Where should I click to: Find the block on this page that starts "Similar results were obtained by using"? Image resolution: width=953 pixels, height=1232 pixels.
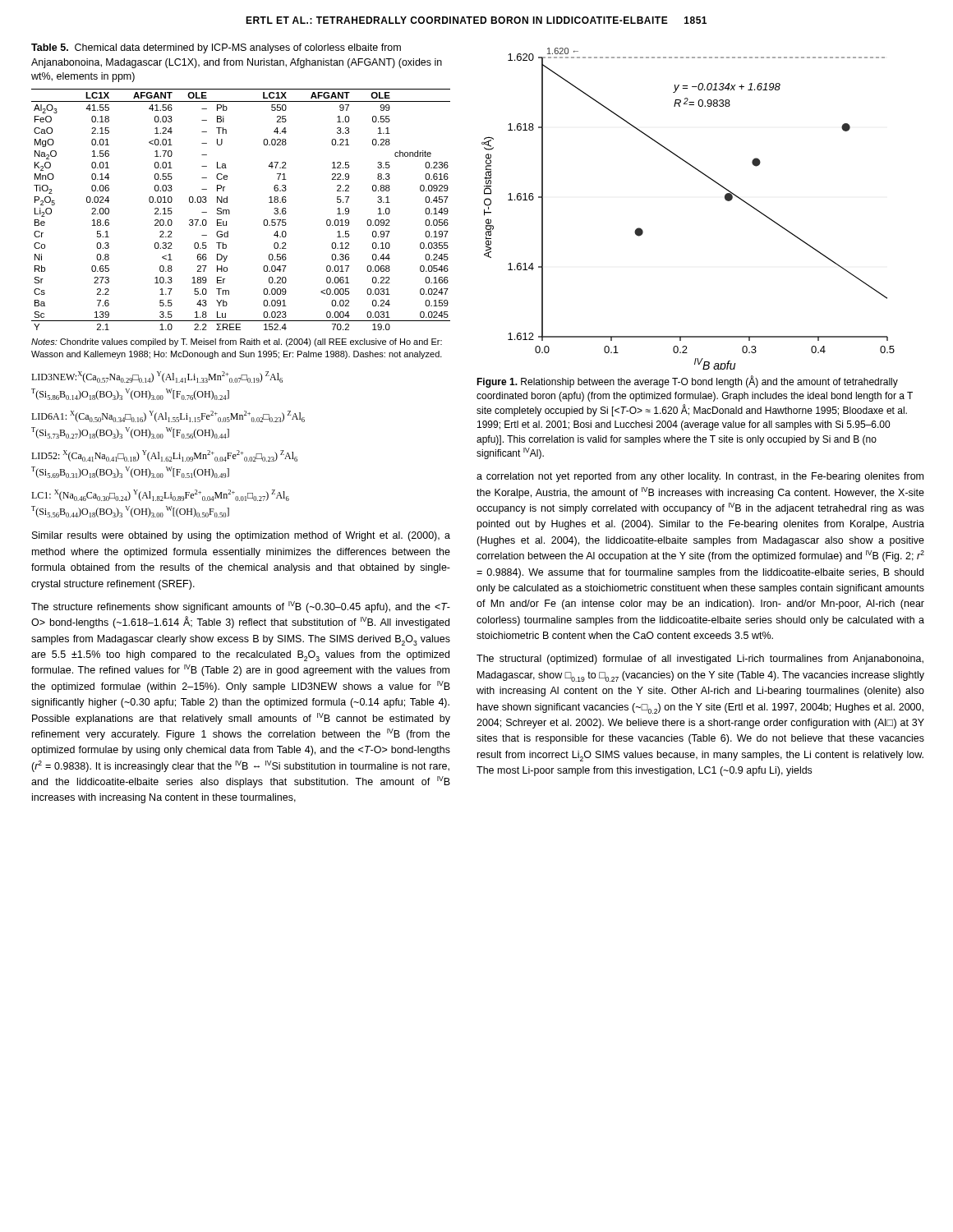pos(241,560)
